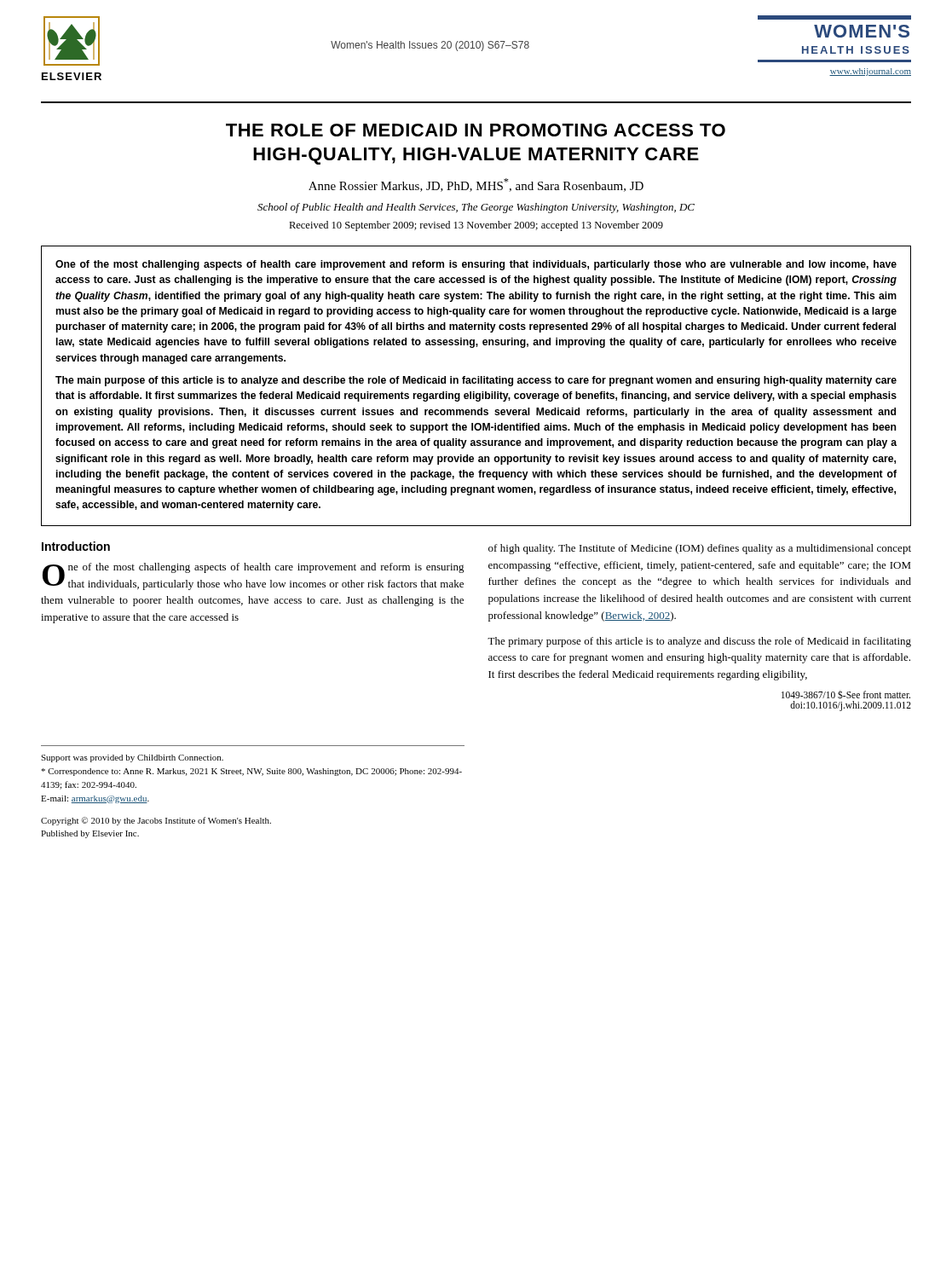This screenshot has height=1279, width=952.
Task: Locate the text block containing "Received 10 September 2009;"
Action: pos(476,225)
